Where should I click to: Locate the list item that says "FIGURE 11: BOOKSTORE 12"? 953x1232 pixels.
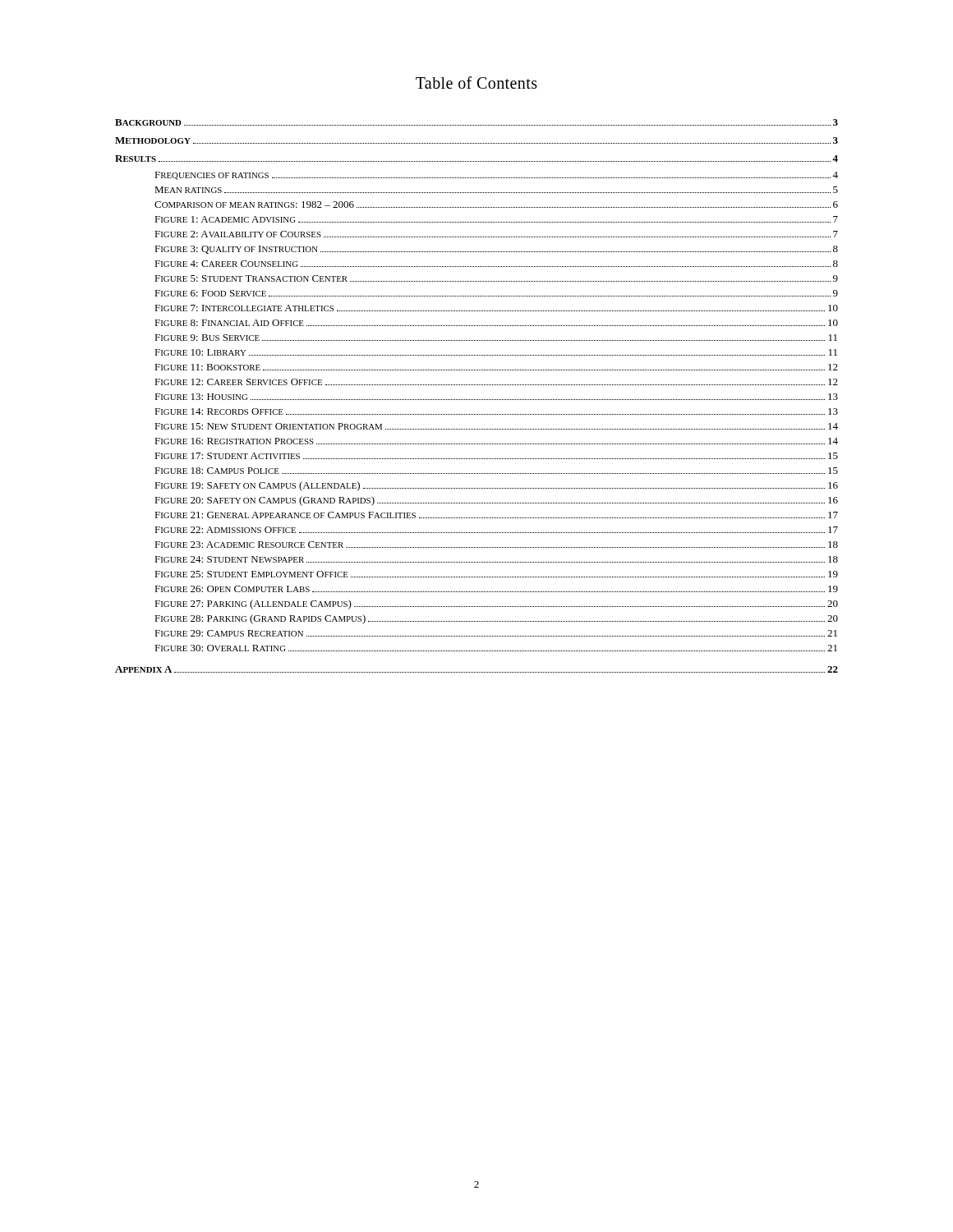pos(496,367)
